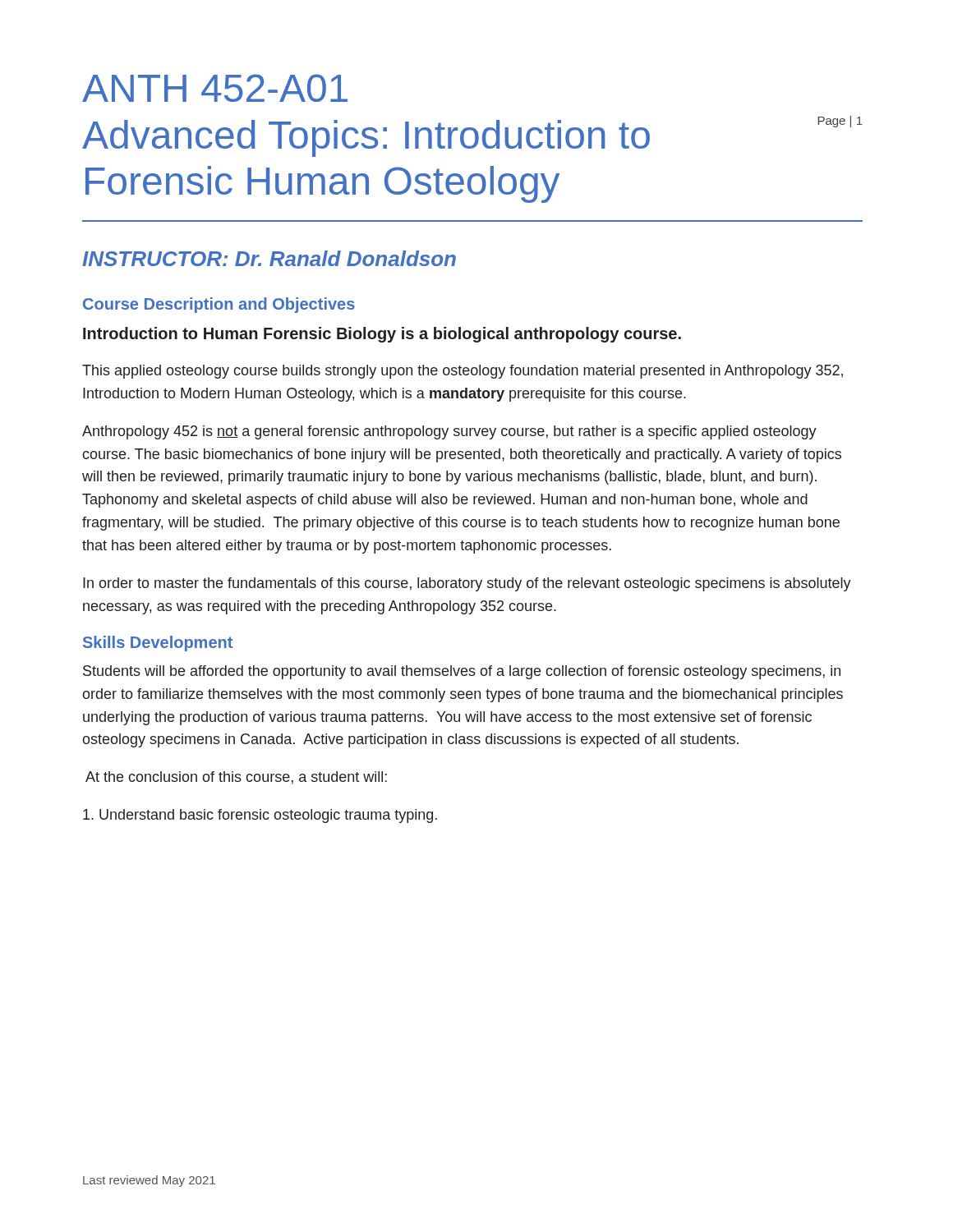Viewport: 953px width, 1232px height.
Task: Click on the text block starting "INSTRUCTOR: Dr. Ranald"
Action: point(269,259)
